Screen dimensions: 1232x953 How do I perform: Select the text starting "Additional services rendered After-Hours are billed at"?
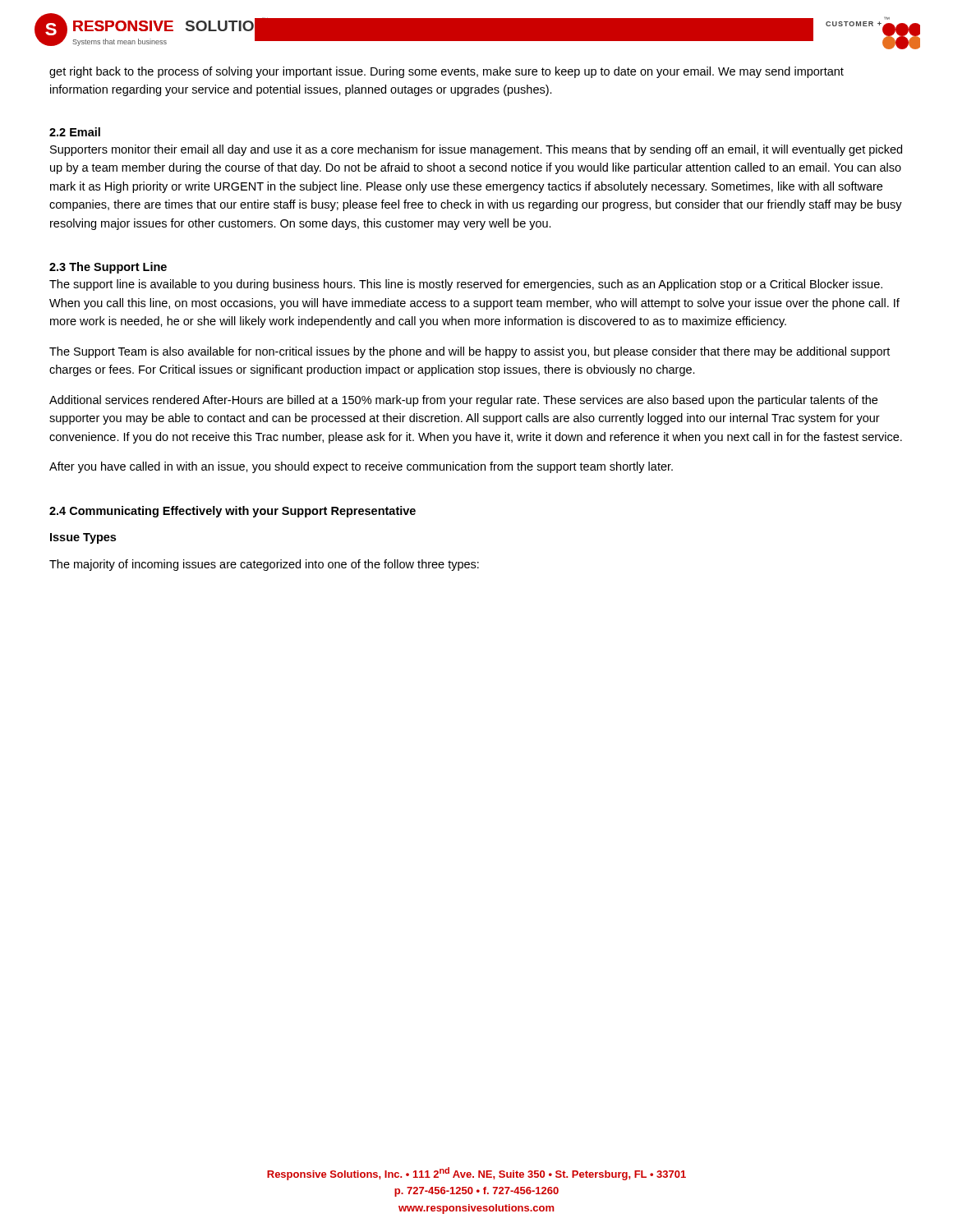[x=476, y=418]
